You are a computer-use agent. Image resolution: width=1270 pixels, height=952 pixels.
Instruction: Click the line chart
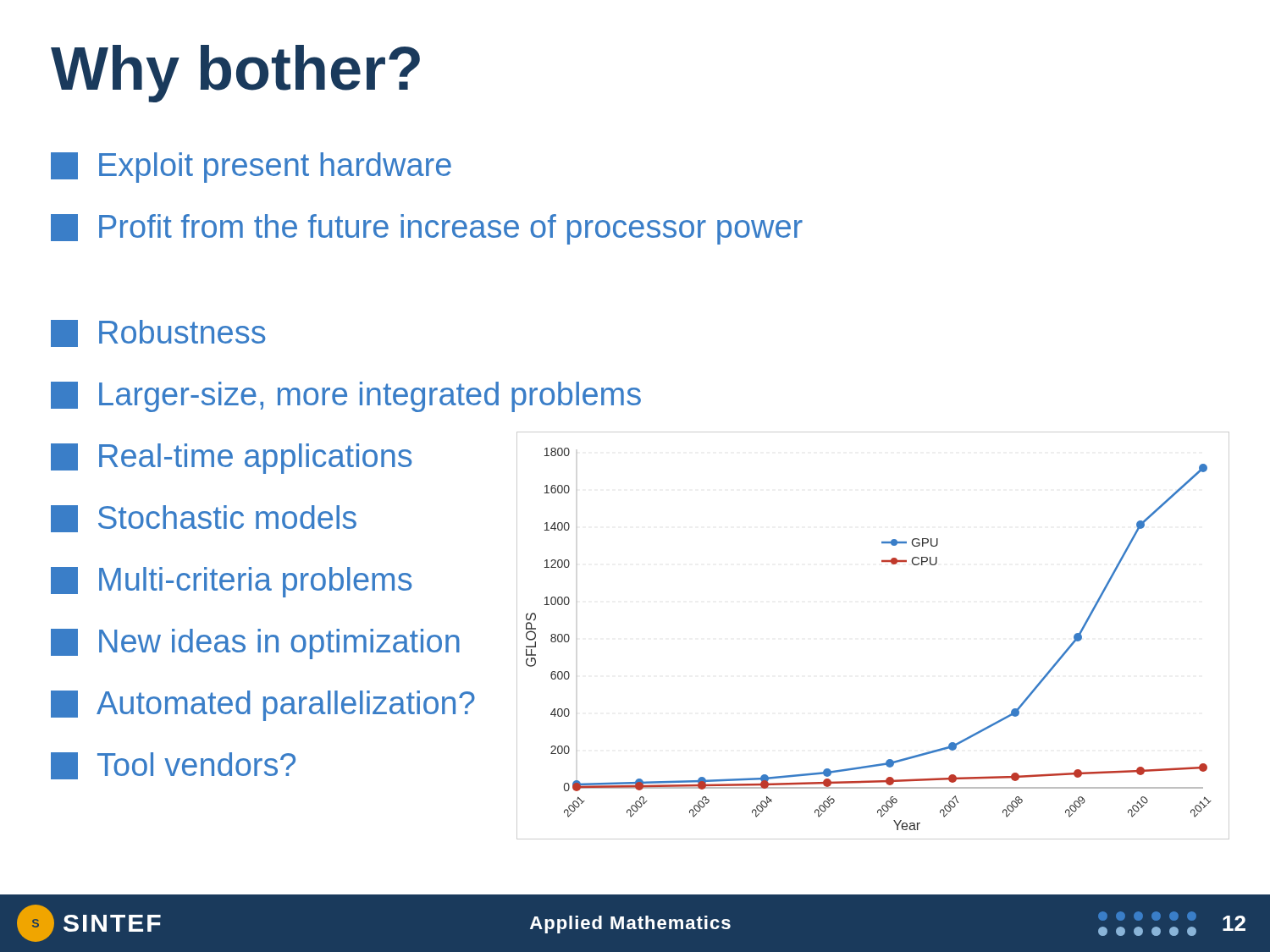coord(872,635)
